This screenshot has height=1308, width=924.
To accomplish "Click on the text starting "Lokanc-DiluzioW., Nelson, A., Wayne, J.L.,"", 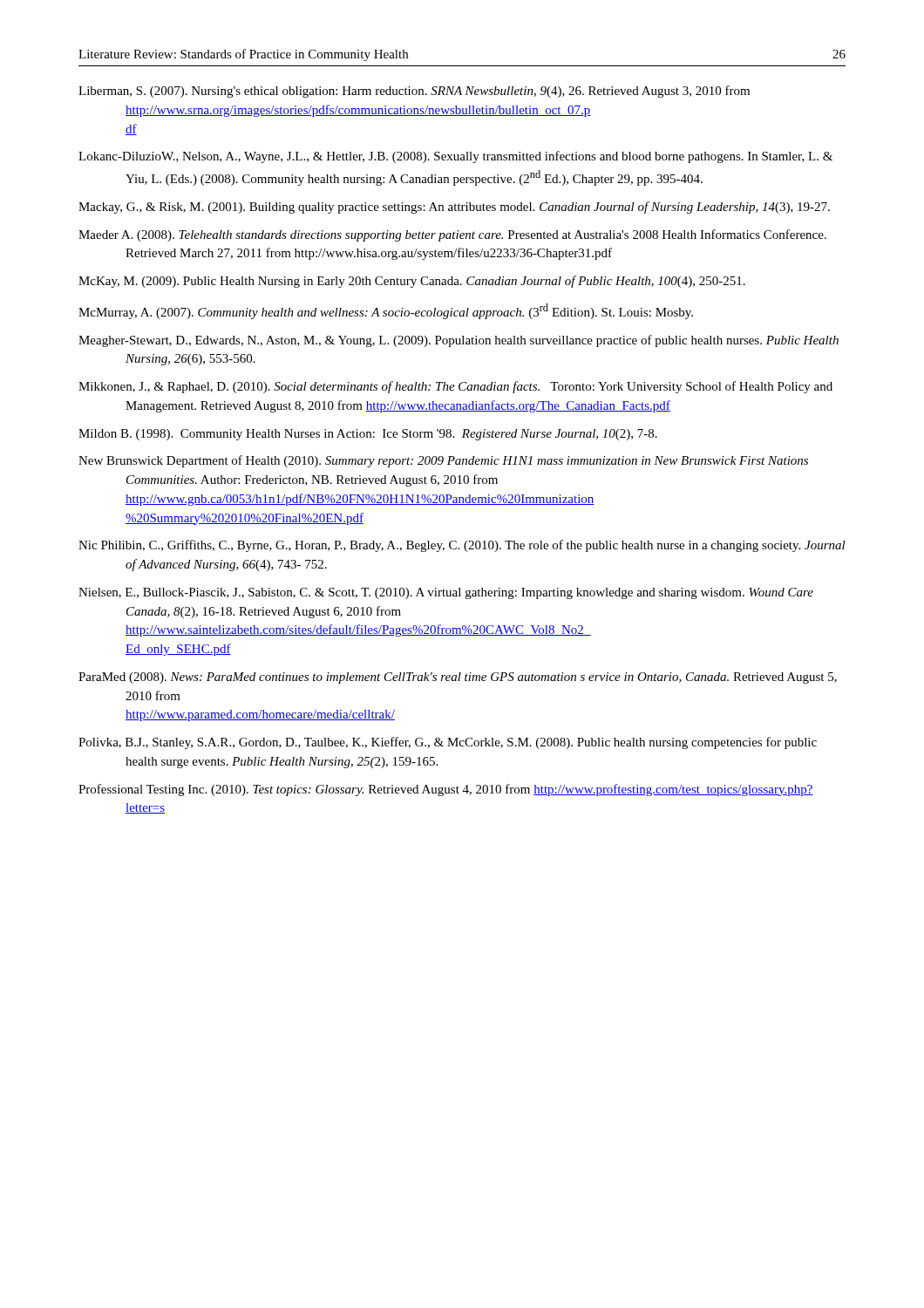I will tap(456, 168).
